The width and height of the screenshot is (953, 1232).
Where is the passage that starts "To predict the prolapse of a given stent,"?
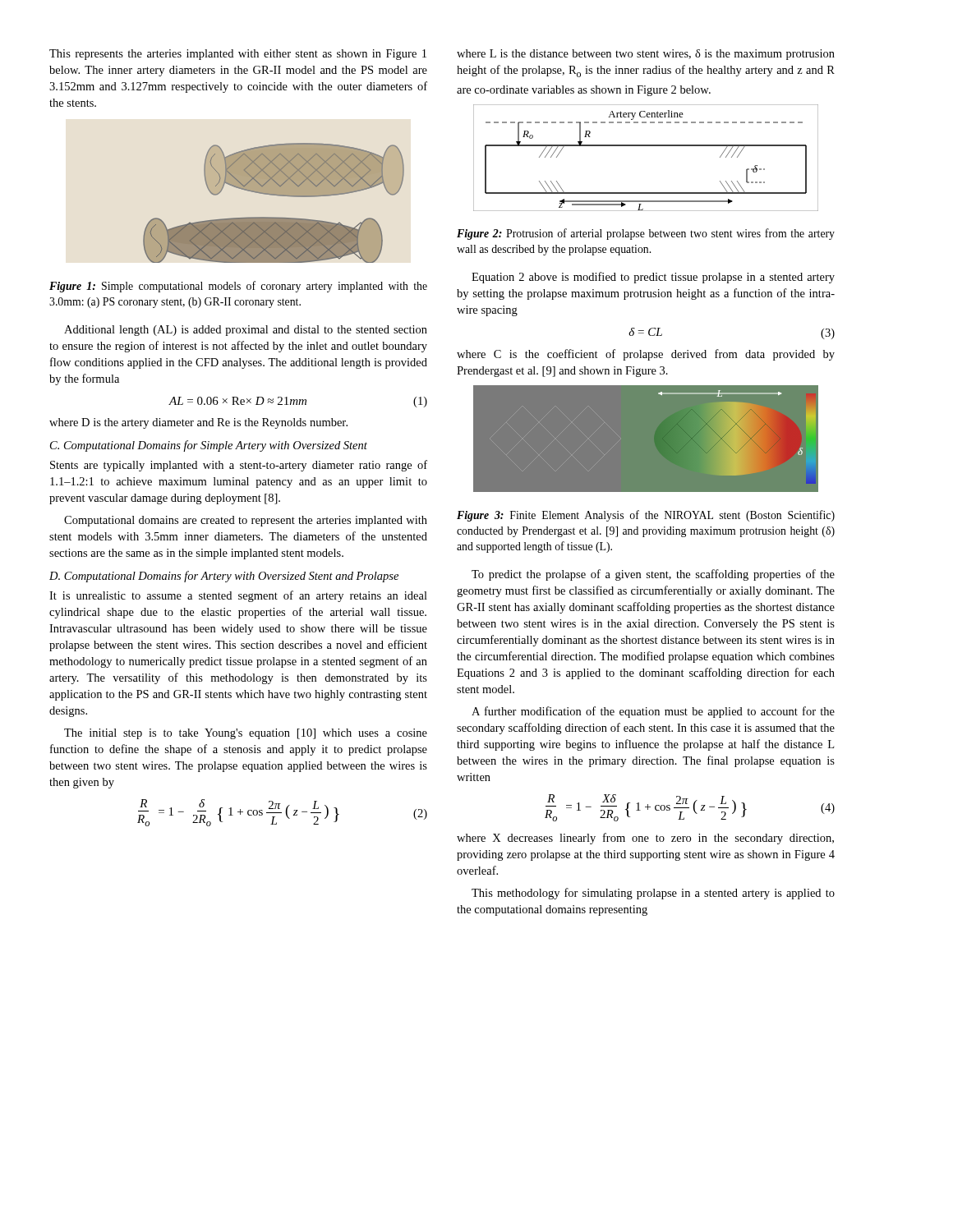pos(646,631)
